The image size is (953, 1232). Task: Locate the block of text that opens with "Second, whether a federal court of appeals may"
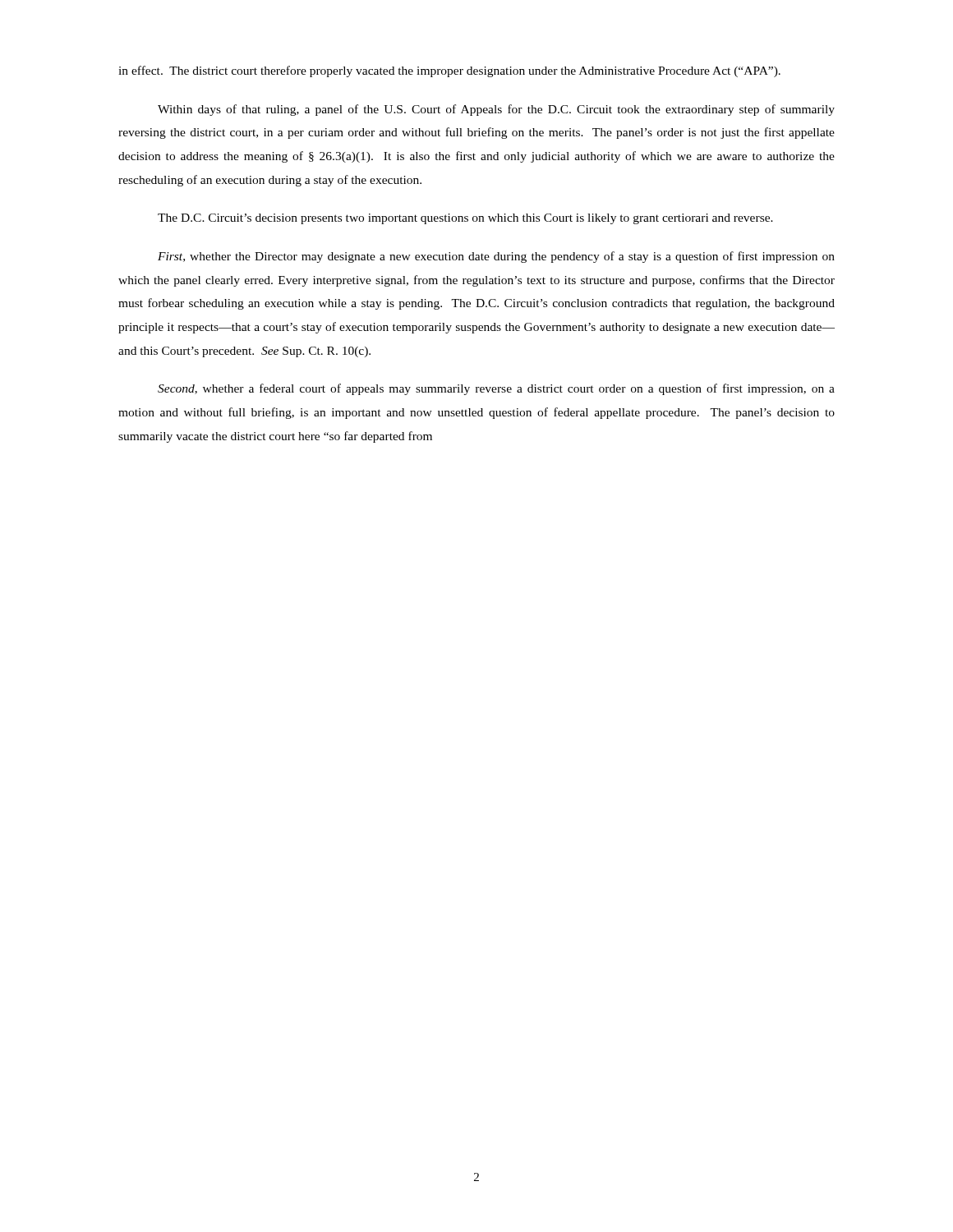point(476,412)
